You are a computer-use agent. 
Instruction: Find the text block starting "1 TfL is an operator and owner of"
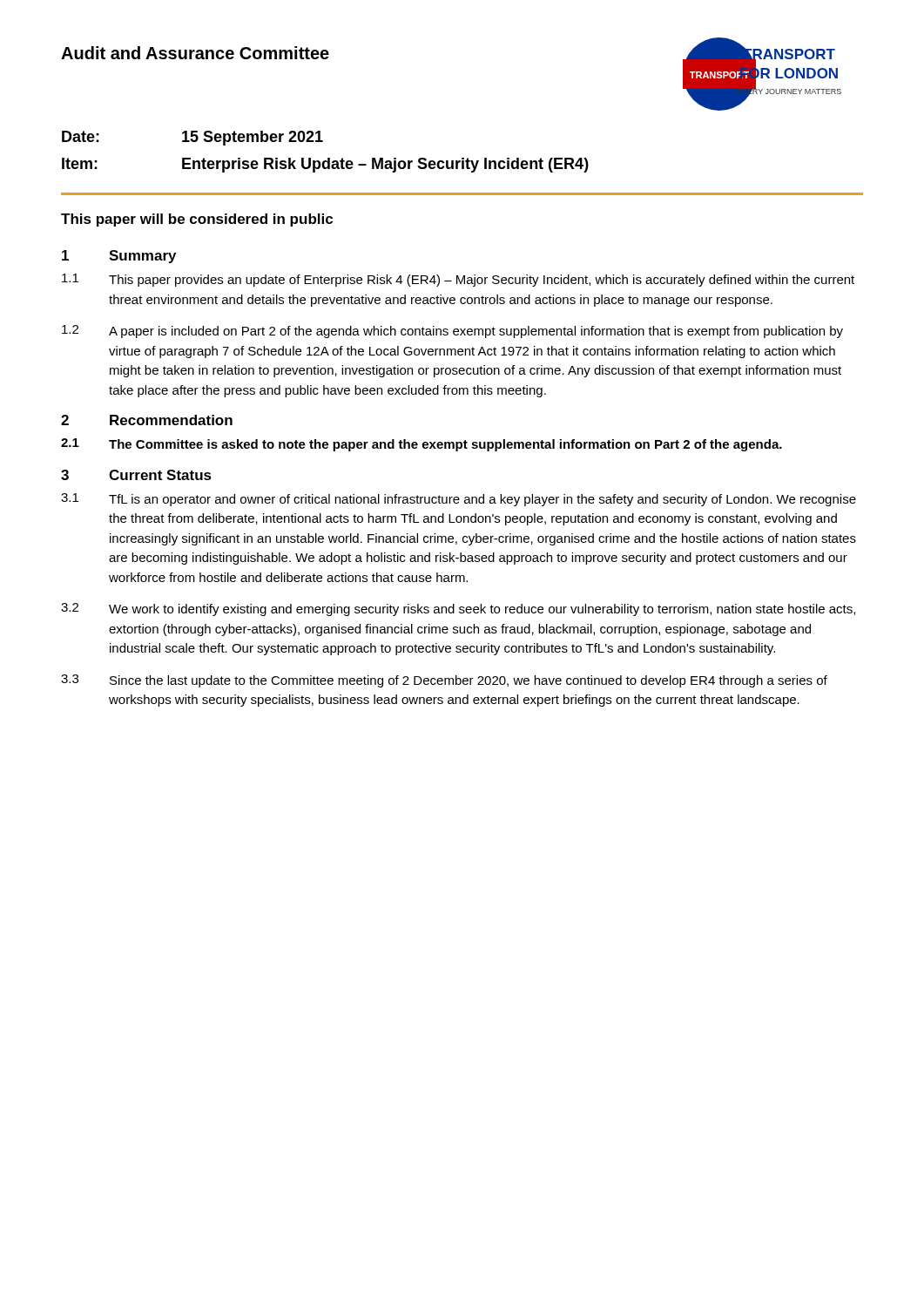462,538
